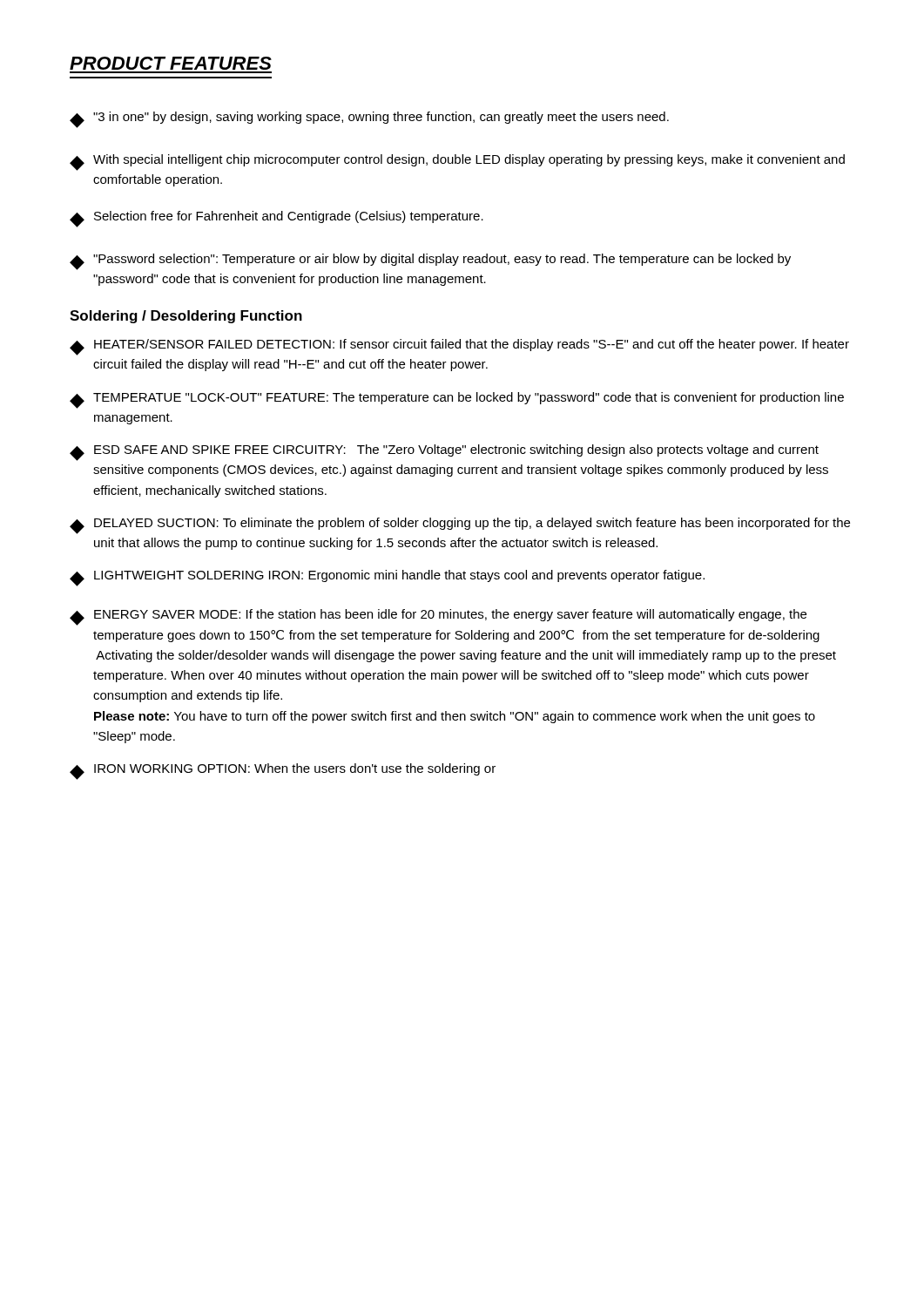The height and width of the screenshot is (1307, 924).
Task: Click on the block starting "◆ DELAYED SUCTION: To eliminate the problem"
Action: point(462,532)
